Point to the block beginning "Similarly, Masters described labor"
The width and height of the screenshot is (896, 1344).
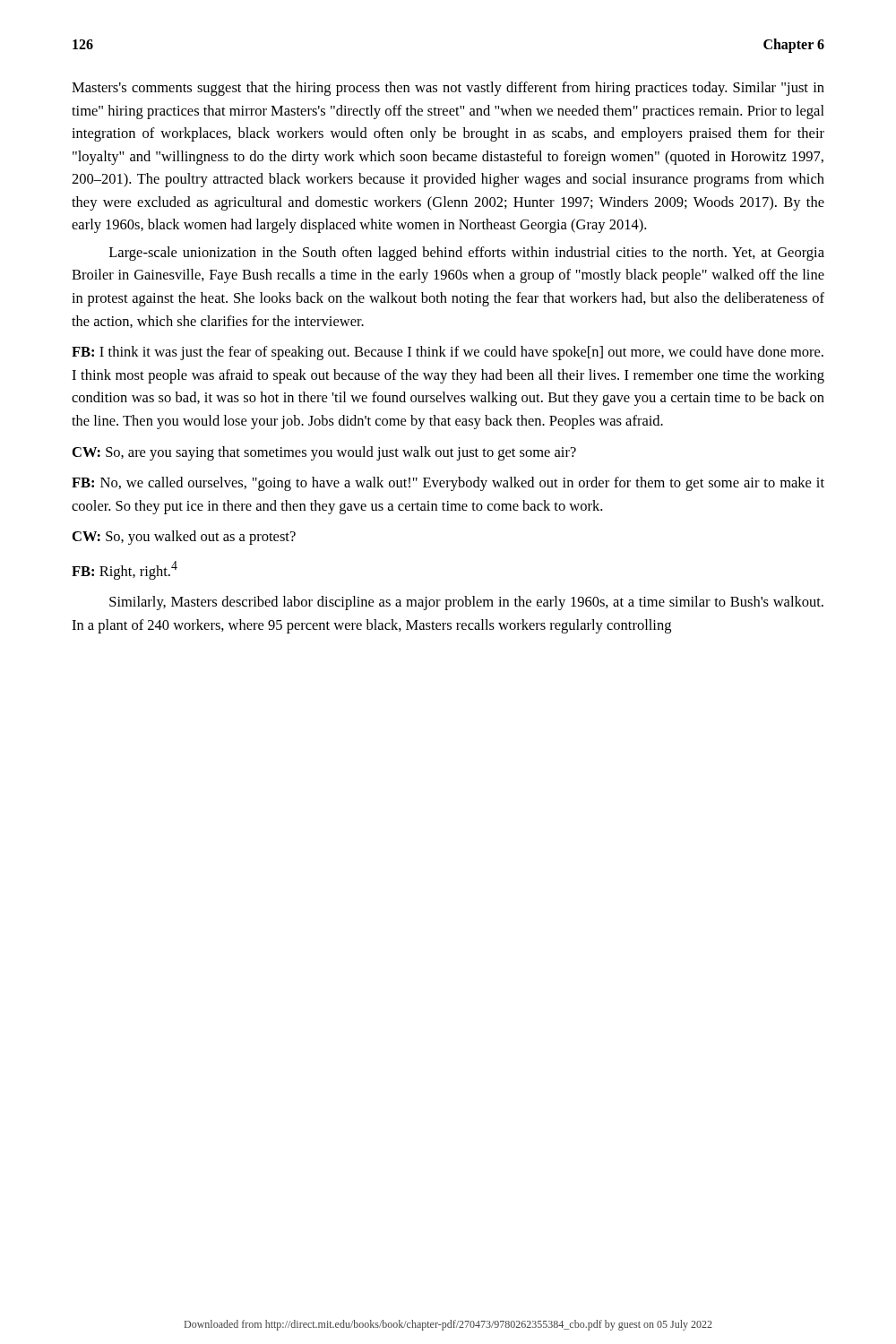point(448,613)
